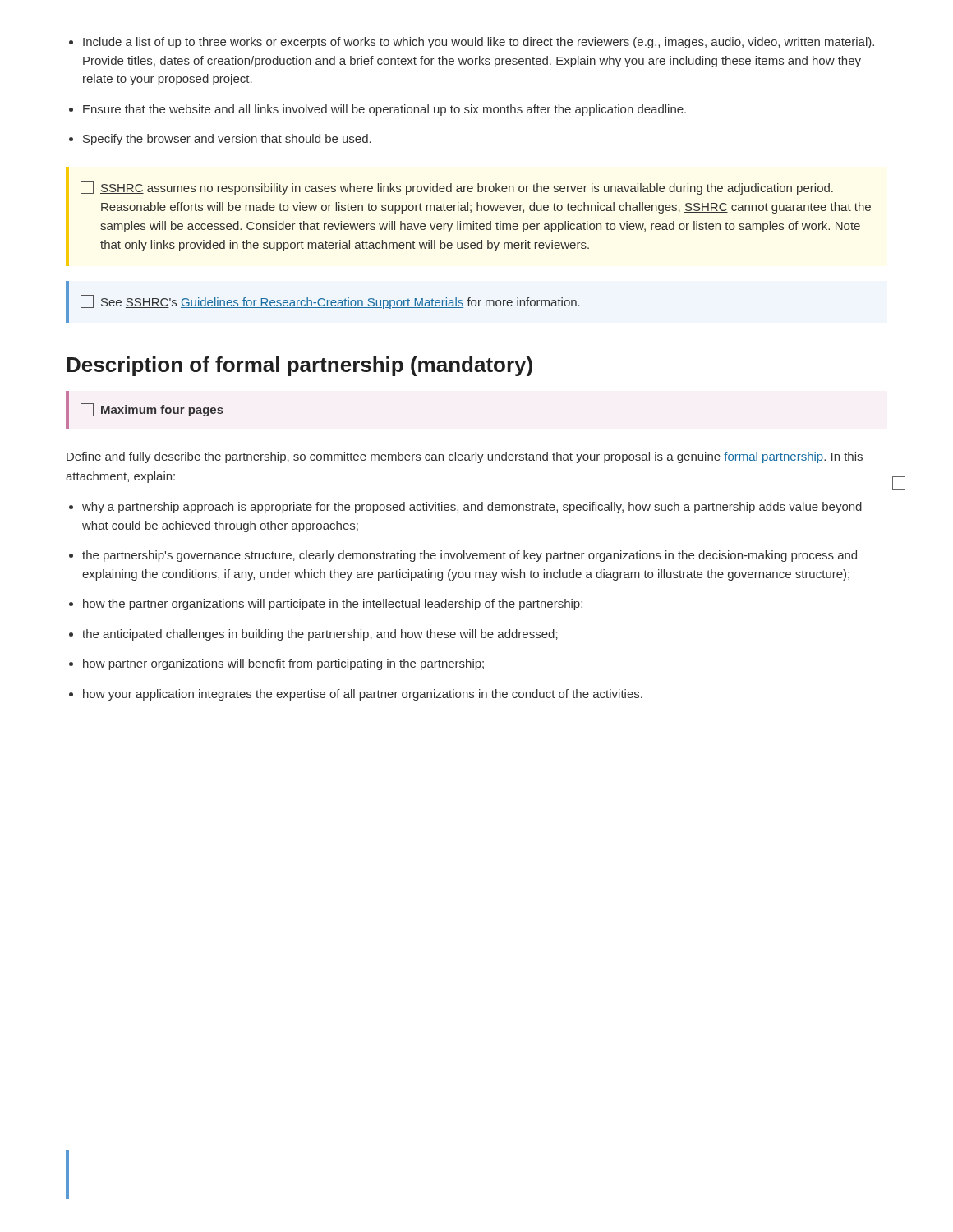Locate the passage starting "Ensure that the website and all links involved"

[x=485, y=109]
